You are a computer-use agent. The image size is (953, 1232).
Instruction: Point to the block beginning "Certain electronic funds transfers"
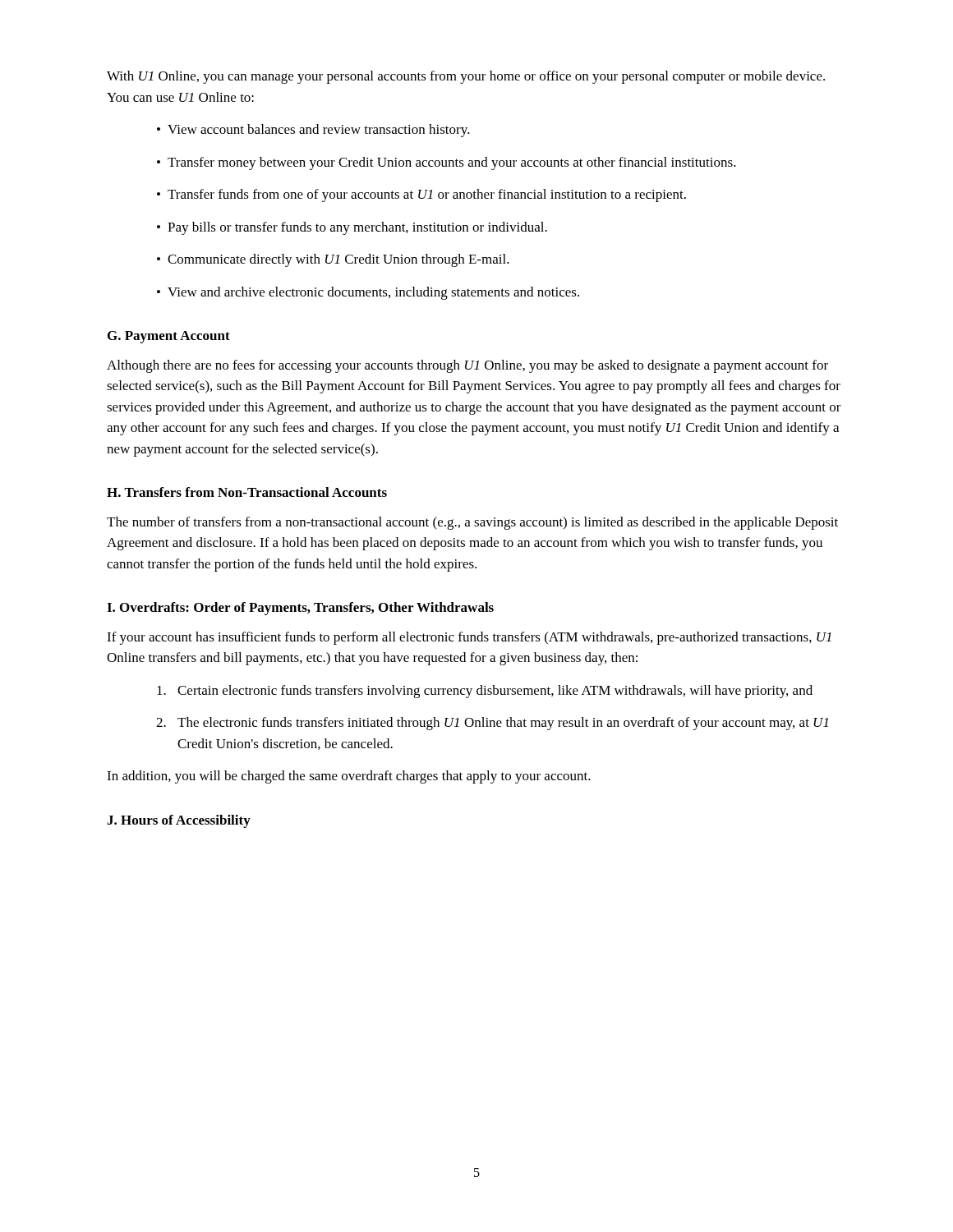484,690
